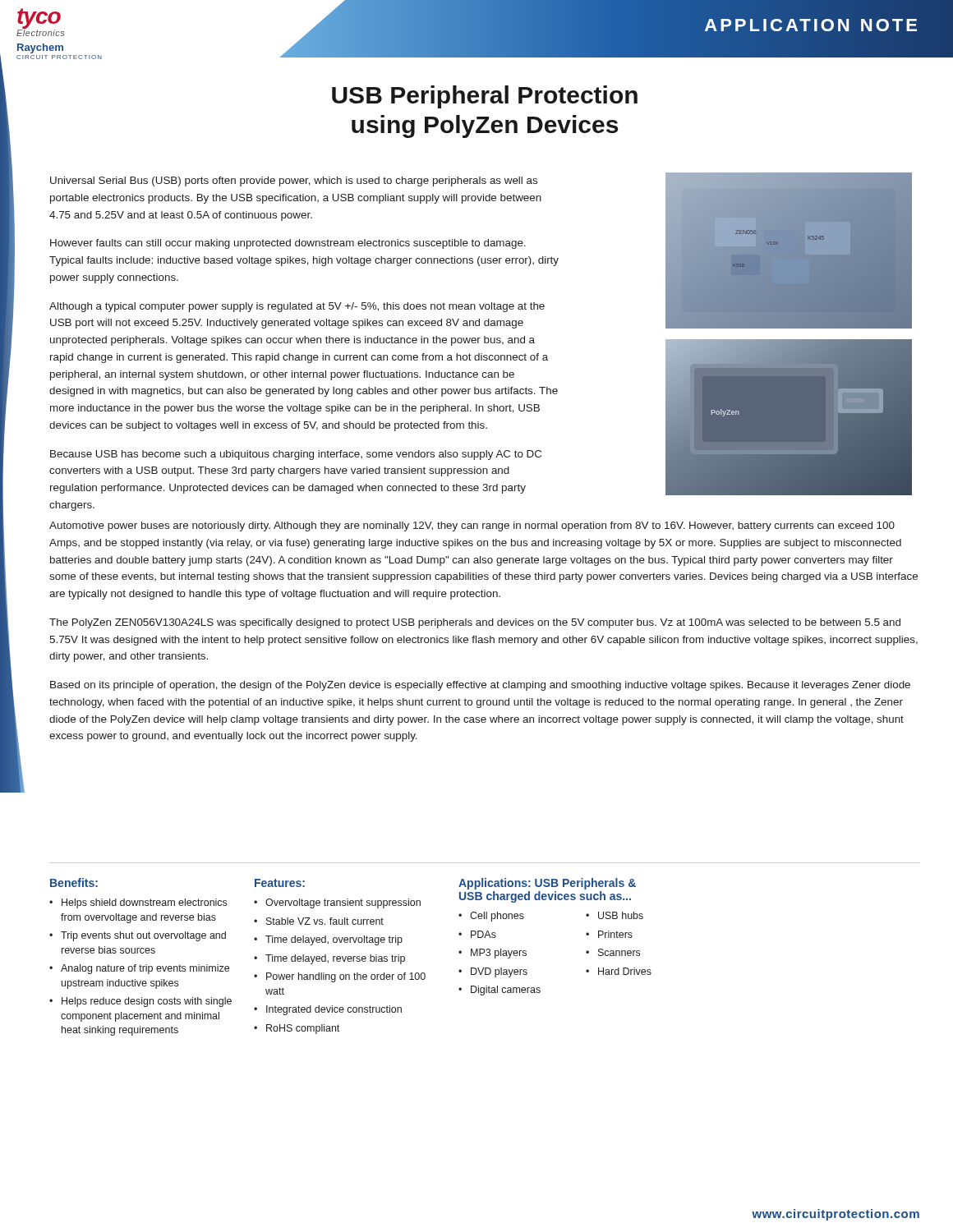The height and width of the screenshot is (1232, 953).
Task: Click on the passage starting "Helps shield downstream electronics from overvoltage and"
Action: pos(144,910)
